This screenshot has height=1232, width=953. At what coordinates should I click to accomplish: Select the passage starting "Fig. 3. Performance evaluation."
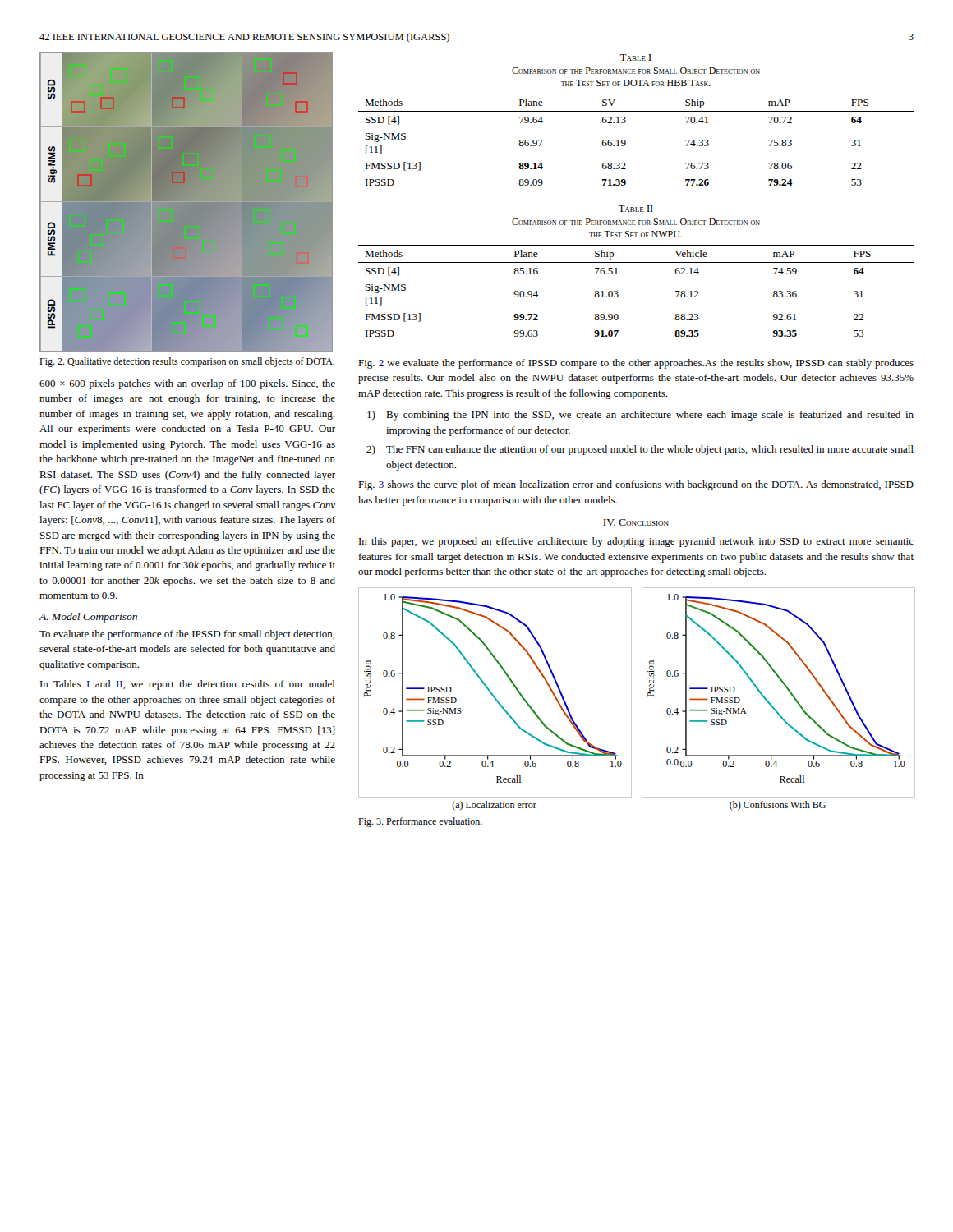click(420, 821)
